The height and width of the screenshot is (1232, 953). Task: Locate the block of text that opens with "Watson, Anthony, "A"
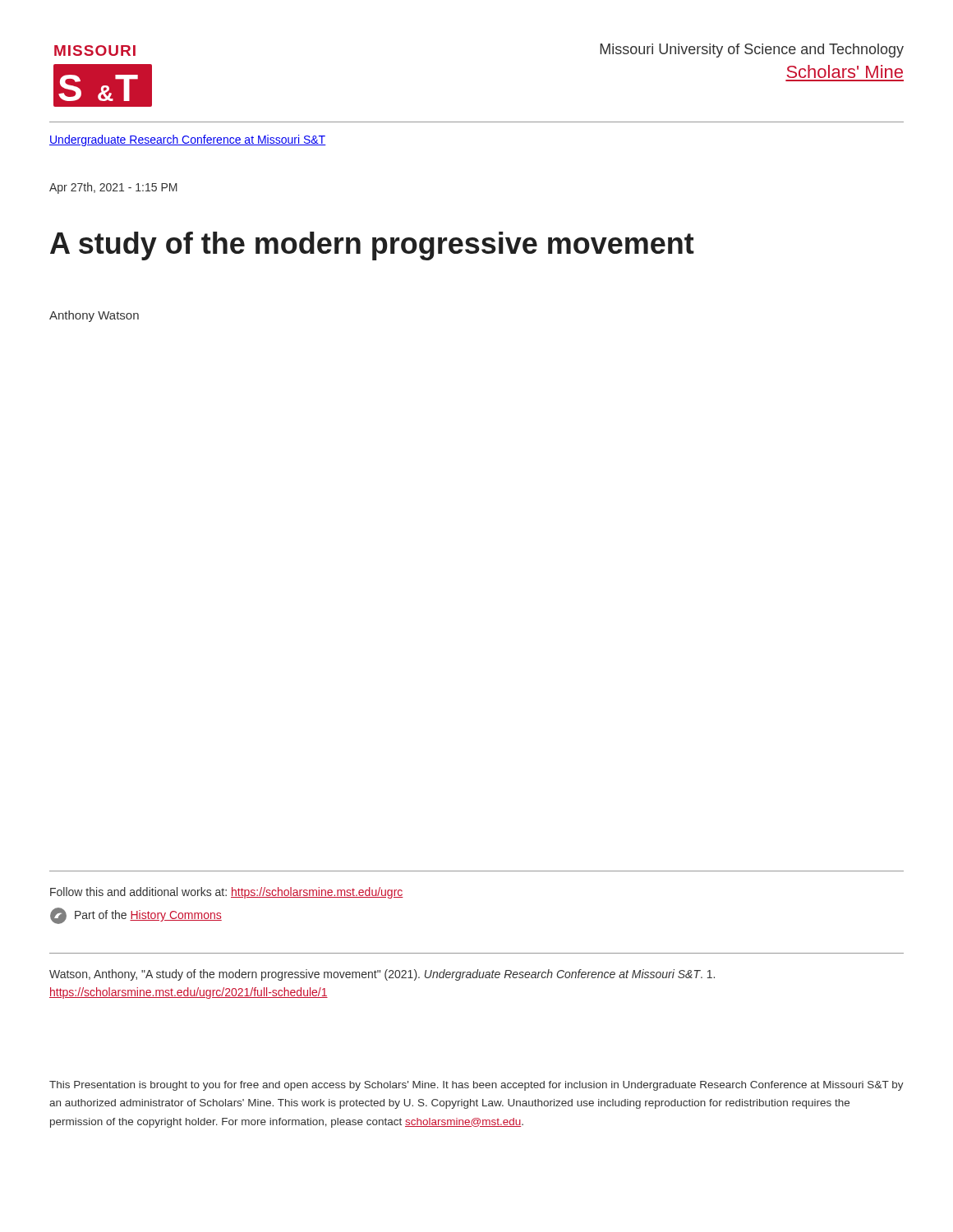click(x=476, y=983)
